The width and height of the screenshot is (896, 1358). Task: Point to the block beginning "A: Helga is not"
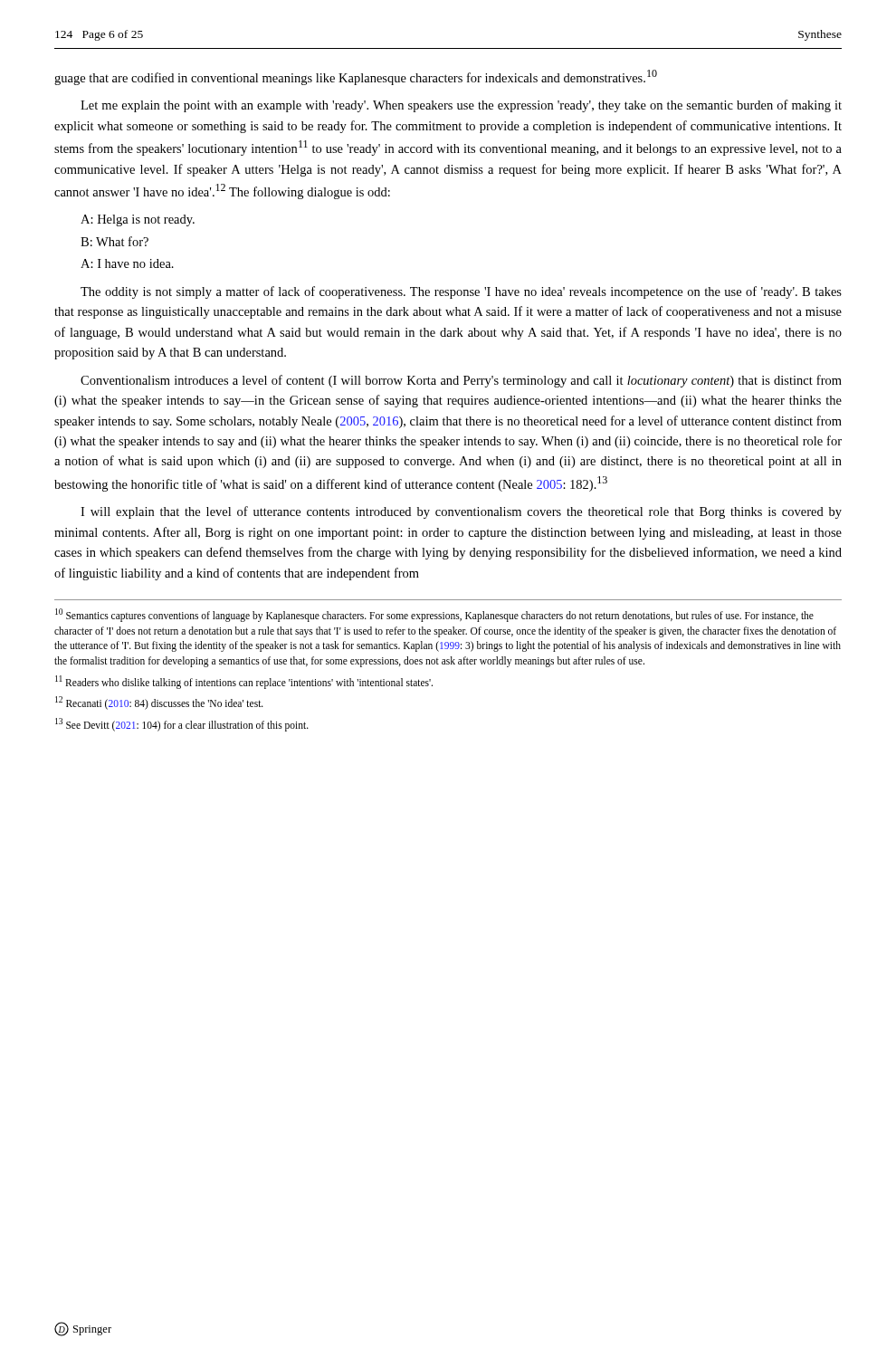(138, 219)
